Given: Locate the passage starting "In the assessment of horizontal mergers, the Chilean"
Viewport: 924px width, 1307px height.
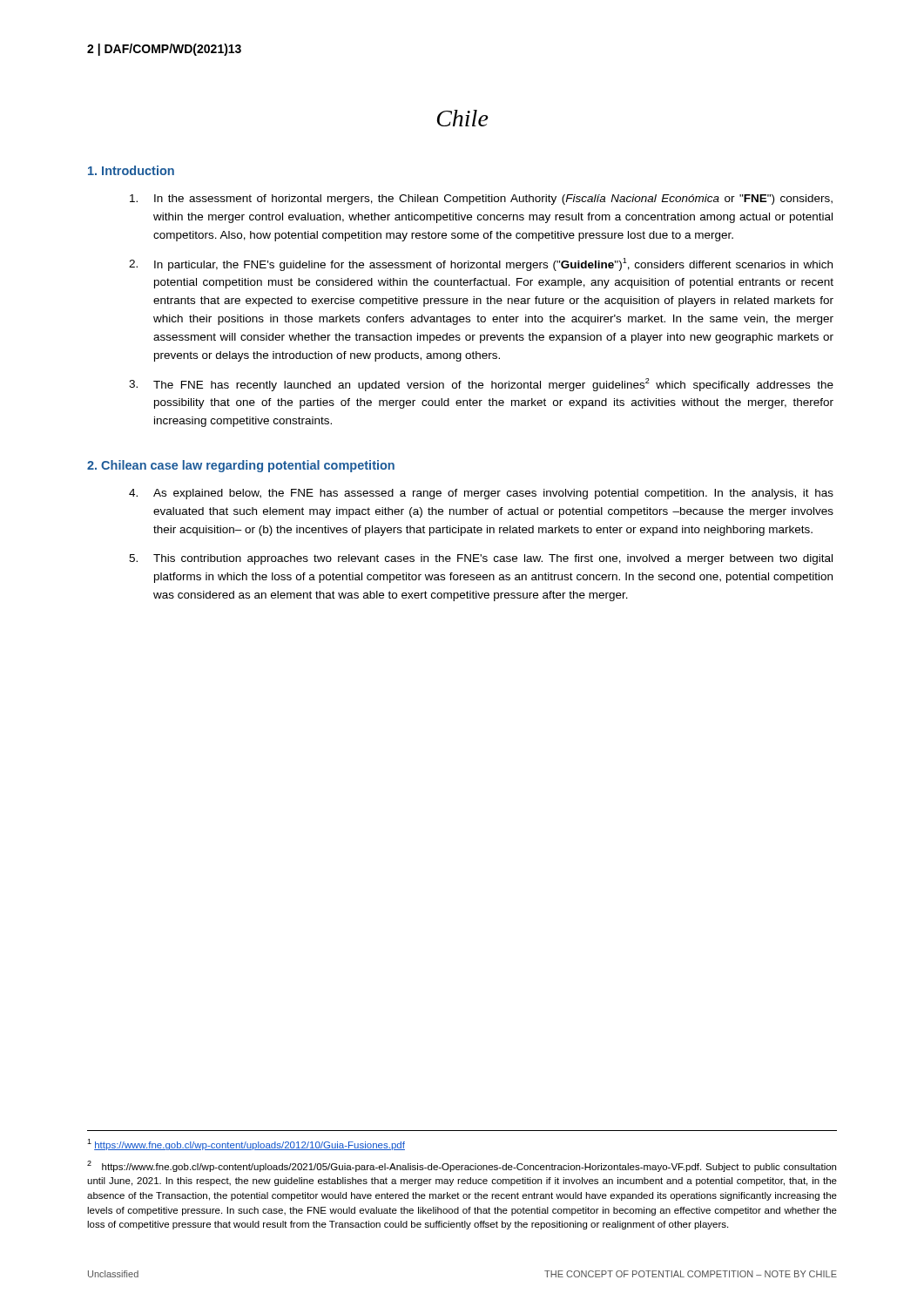Looking at the screenshot, I should [481, 217].
